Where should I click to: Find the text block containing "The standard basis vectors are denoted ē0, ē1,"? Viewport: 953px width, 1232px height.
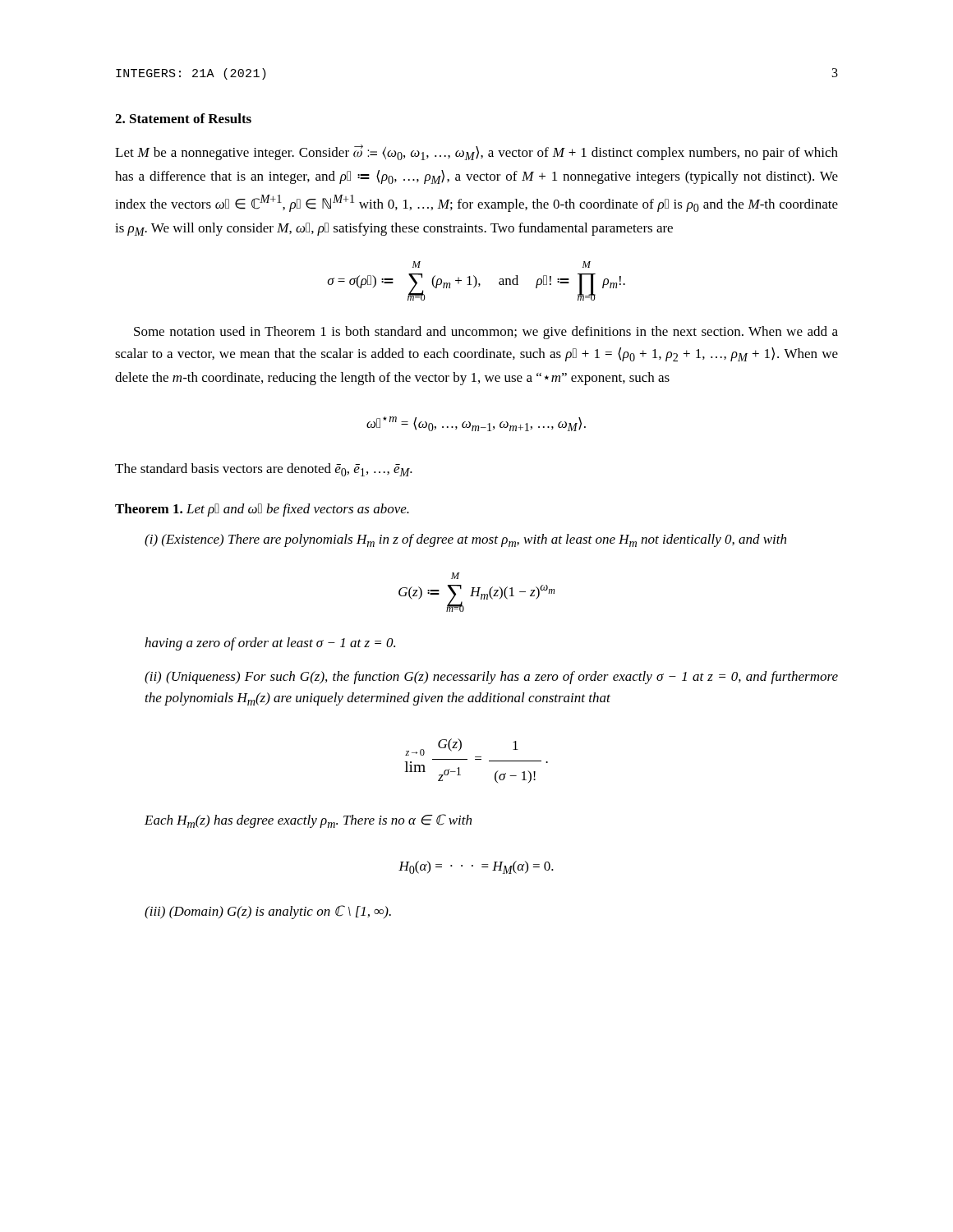coord(264,470)
